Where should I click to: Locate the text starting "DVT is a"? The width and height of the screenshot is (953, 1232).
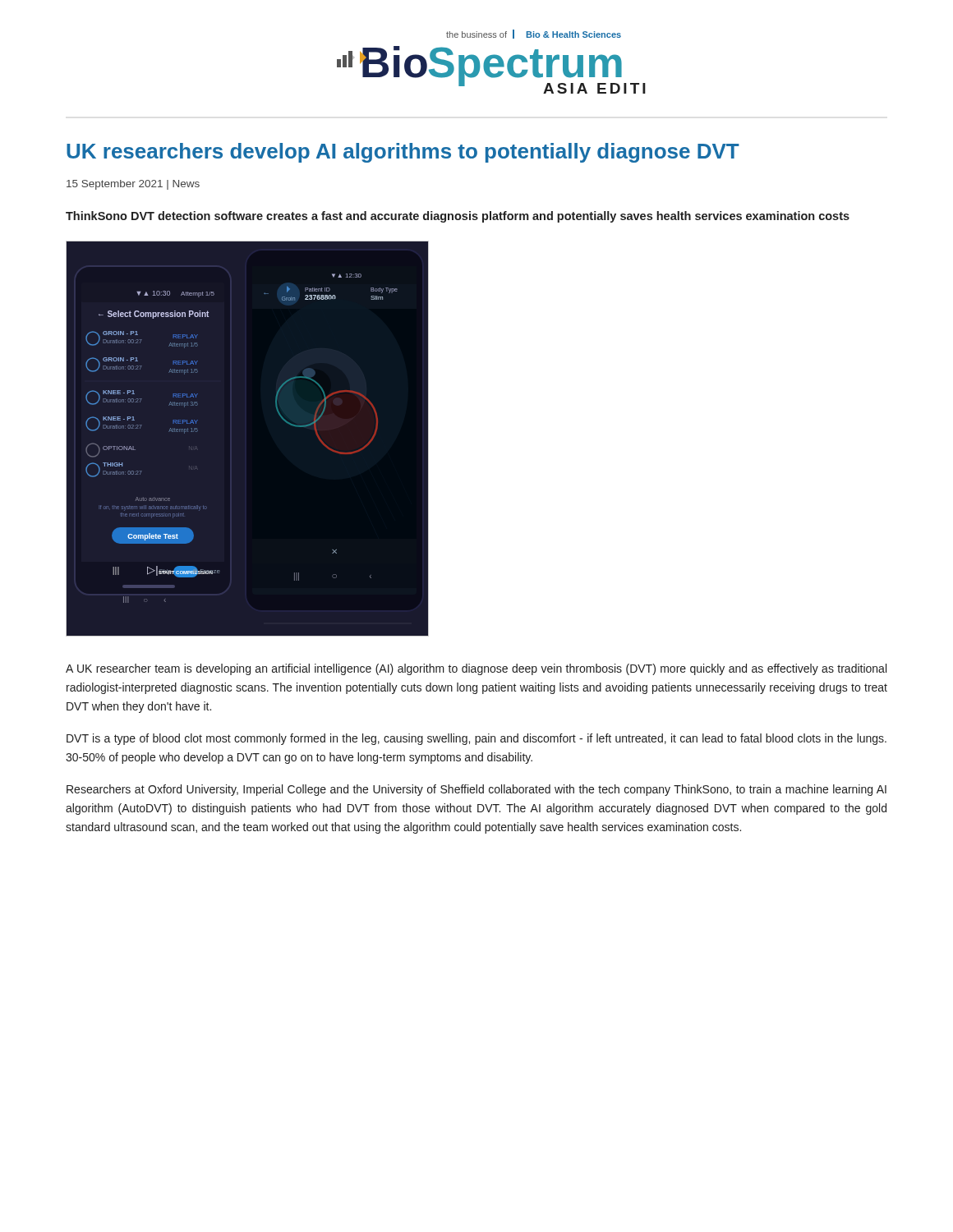coord(476,748)
